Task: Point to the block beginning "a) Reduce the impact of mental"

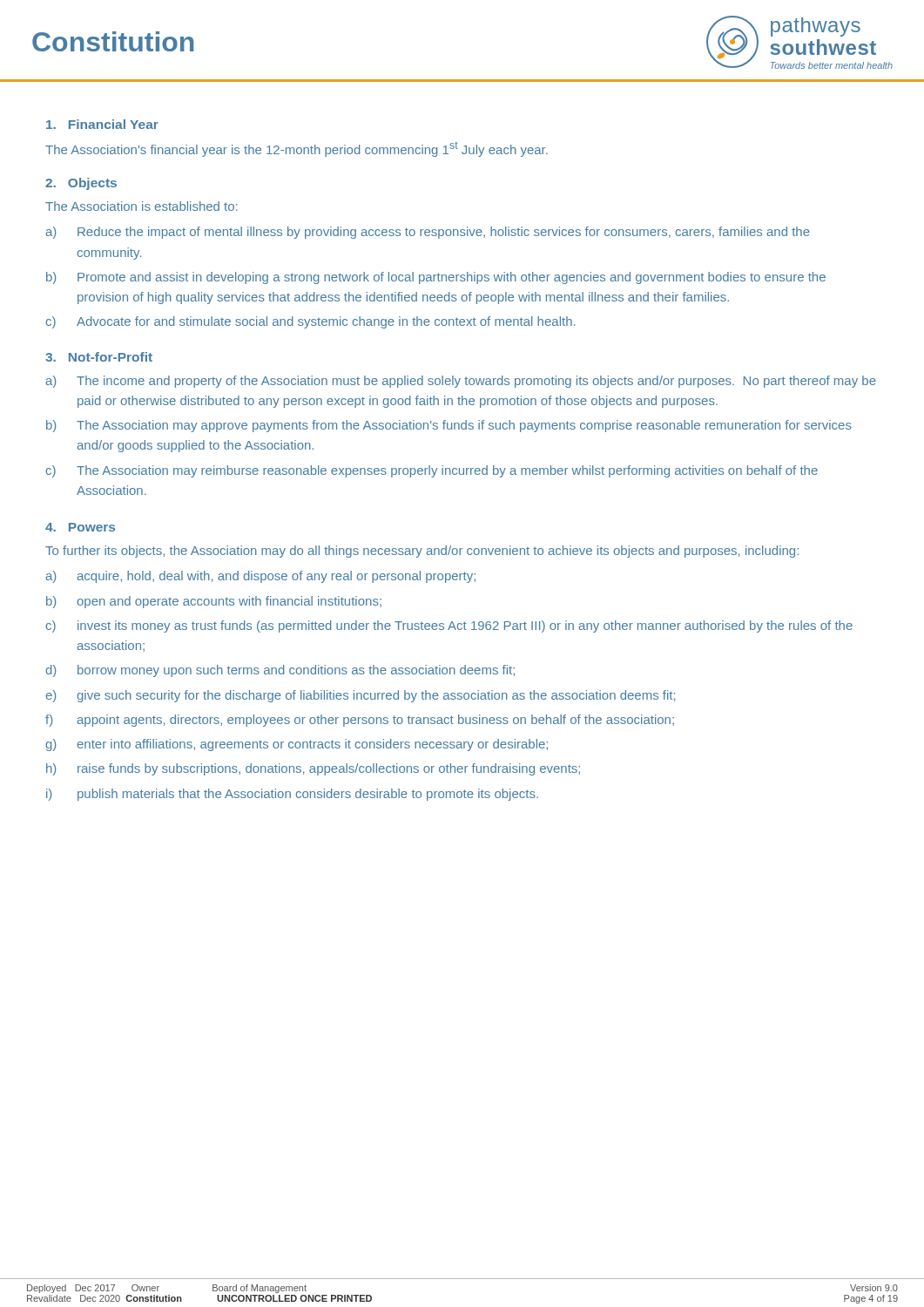Action: [462, 242]
